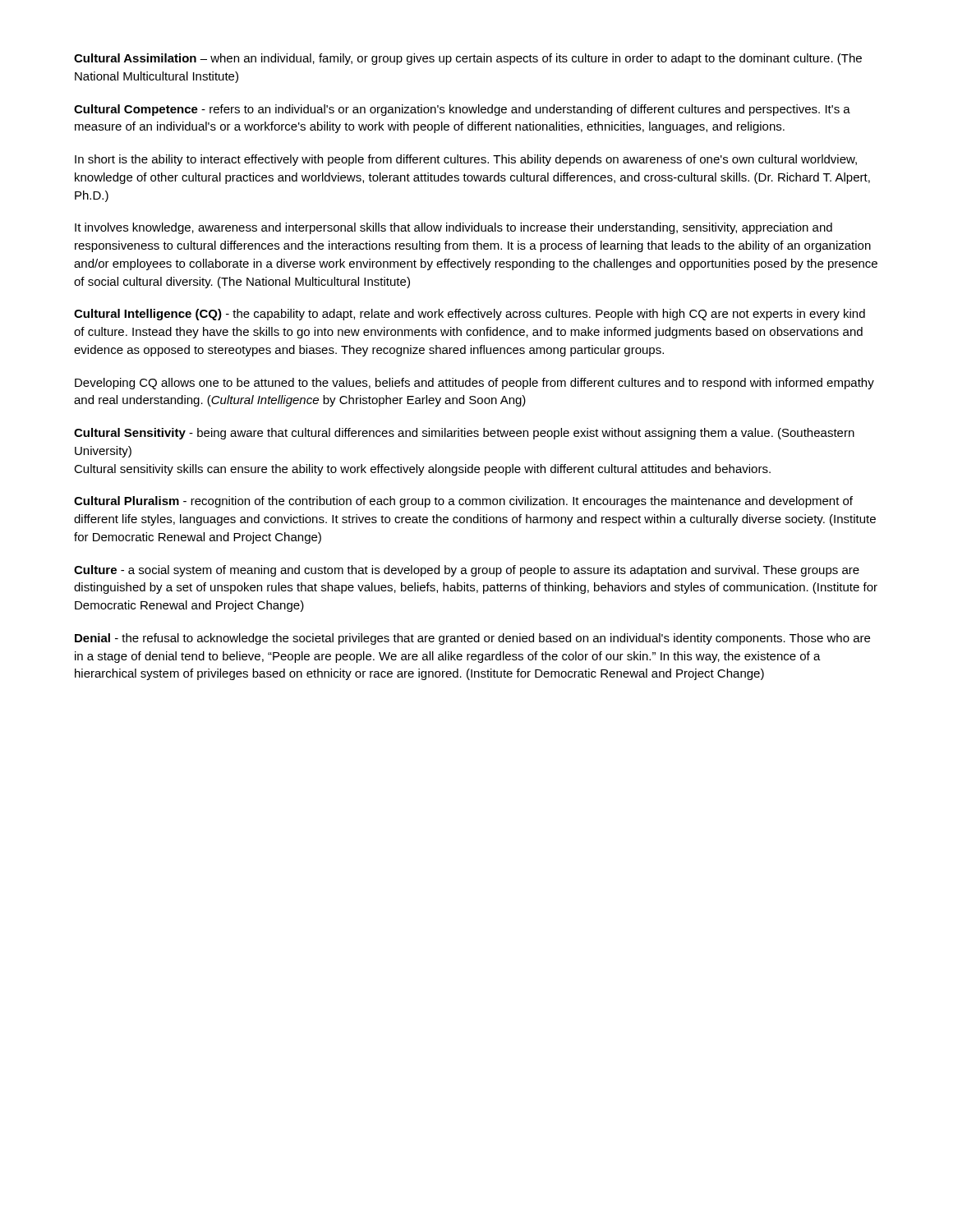The image size is (953, 1232).
Task: Locate the block of text that opens with "It involves knowledge,"
Action: (x=476, y=254)
